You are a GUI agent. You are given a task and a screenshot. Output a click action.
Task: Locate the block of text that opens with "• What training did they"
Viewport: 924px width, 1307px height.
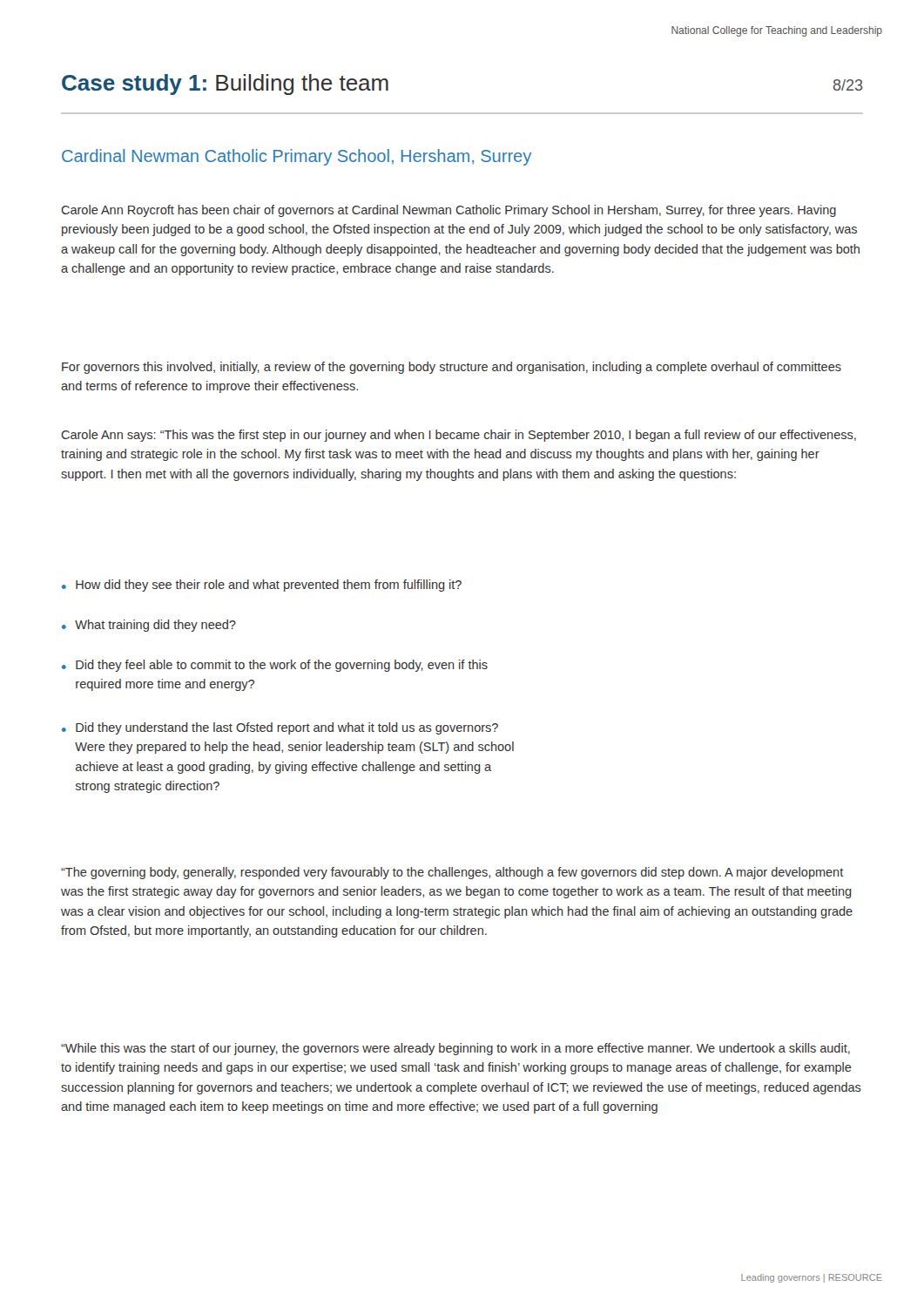point(148,628)
